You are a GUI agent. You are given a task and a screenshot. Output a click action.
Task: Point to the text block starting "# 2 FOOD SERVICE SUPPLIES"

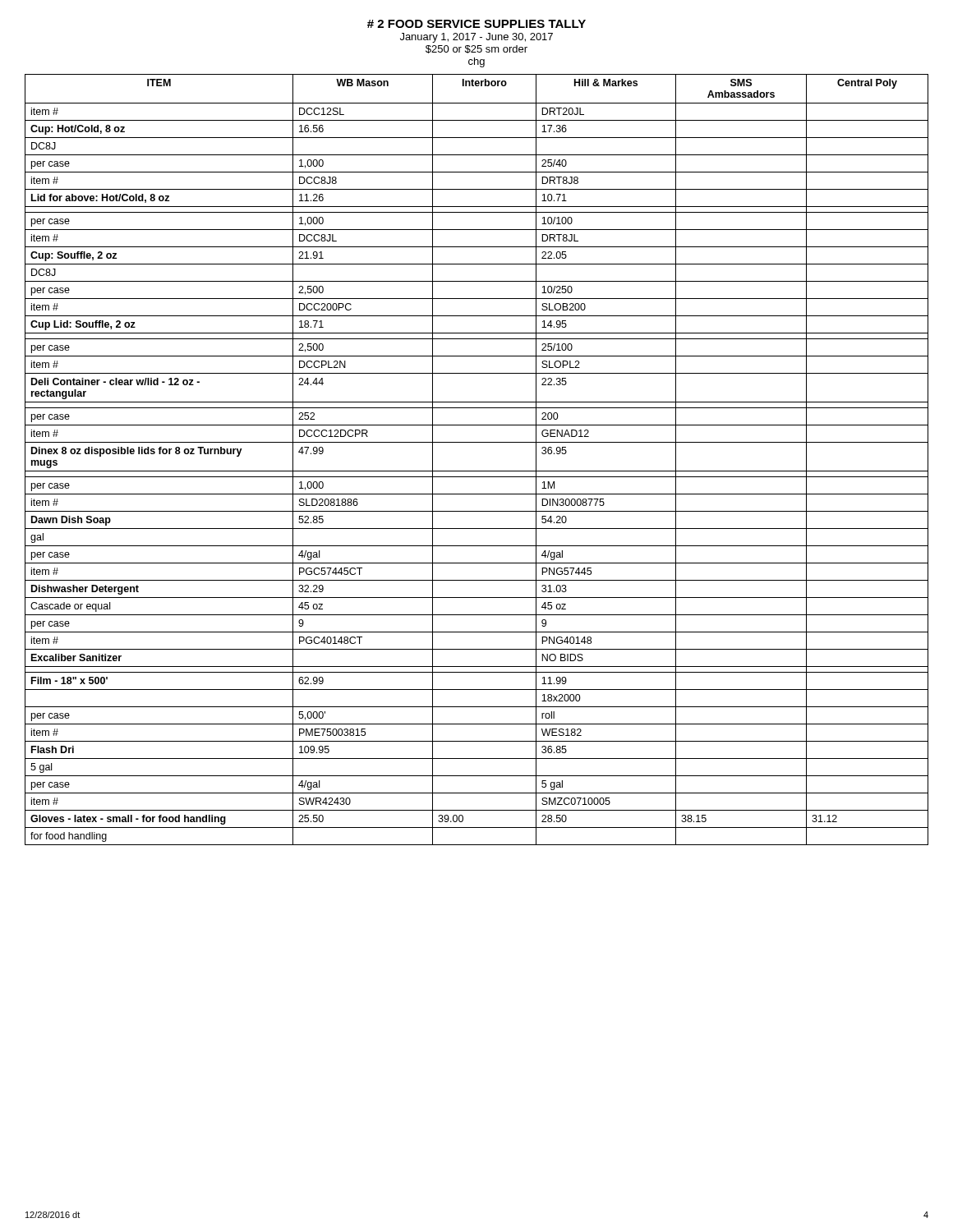click(x=476, y=42)
